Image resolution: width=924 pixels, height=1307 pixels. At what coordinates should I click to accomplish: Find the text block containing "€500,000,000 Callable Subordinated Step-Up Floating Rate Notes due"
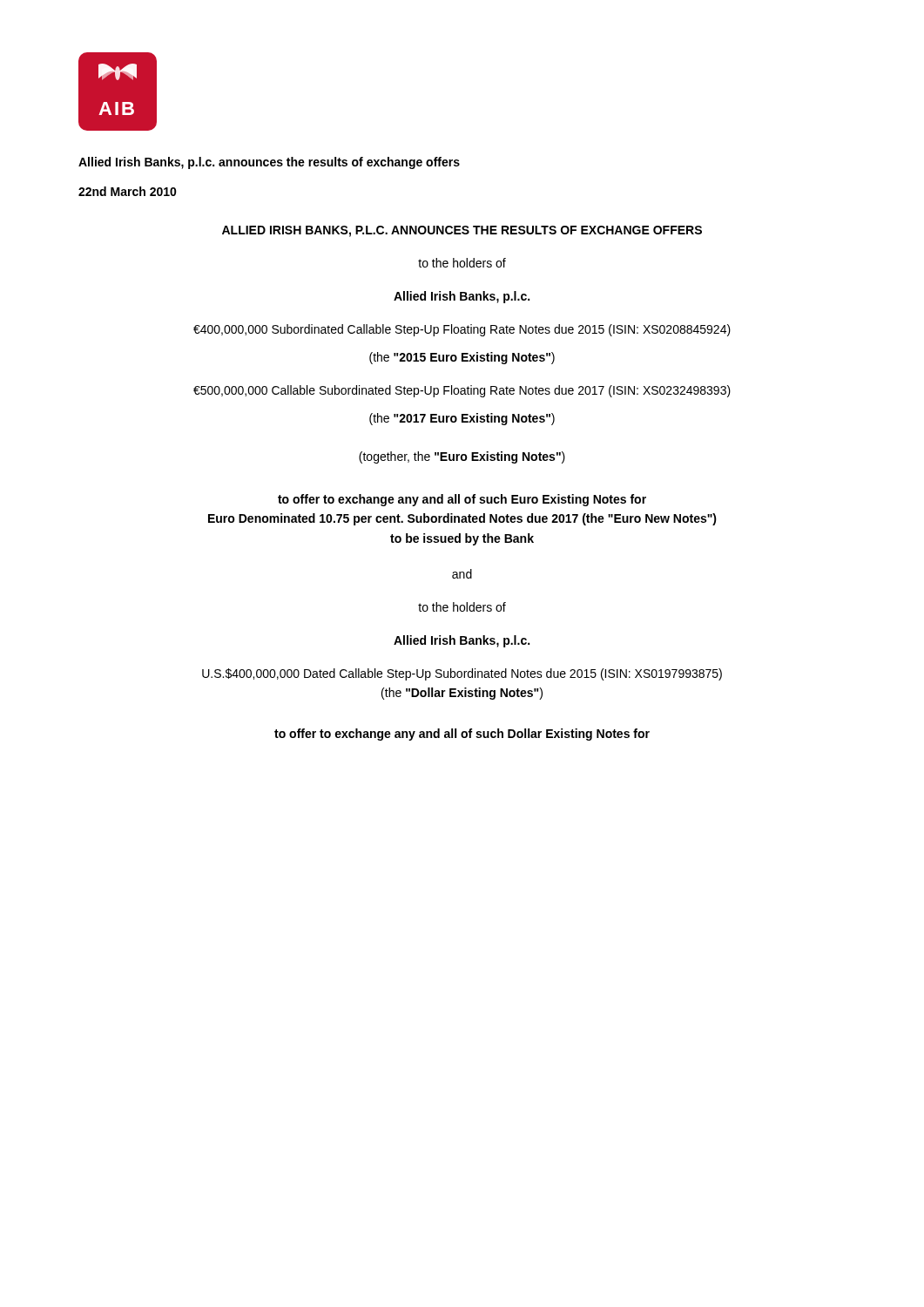(462, 390)
